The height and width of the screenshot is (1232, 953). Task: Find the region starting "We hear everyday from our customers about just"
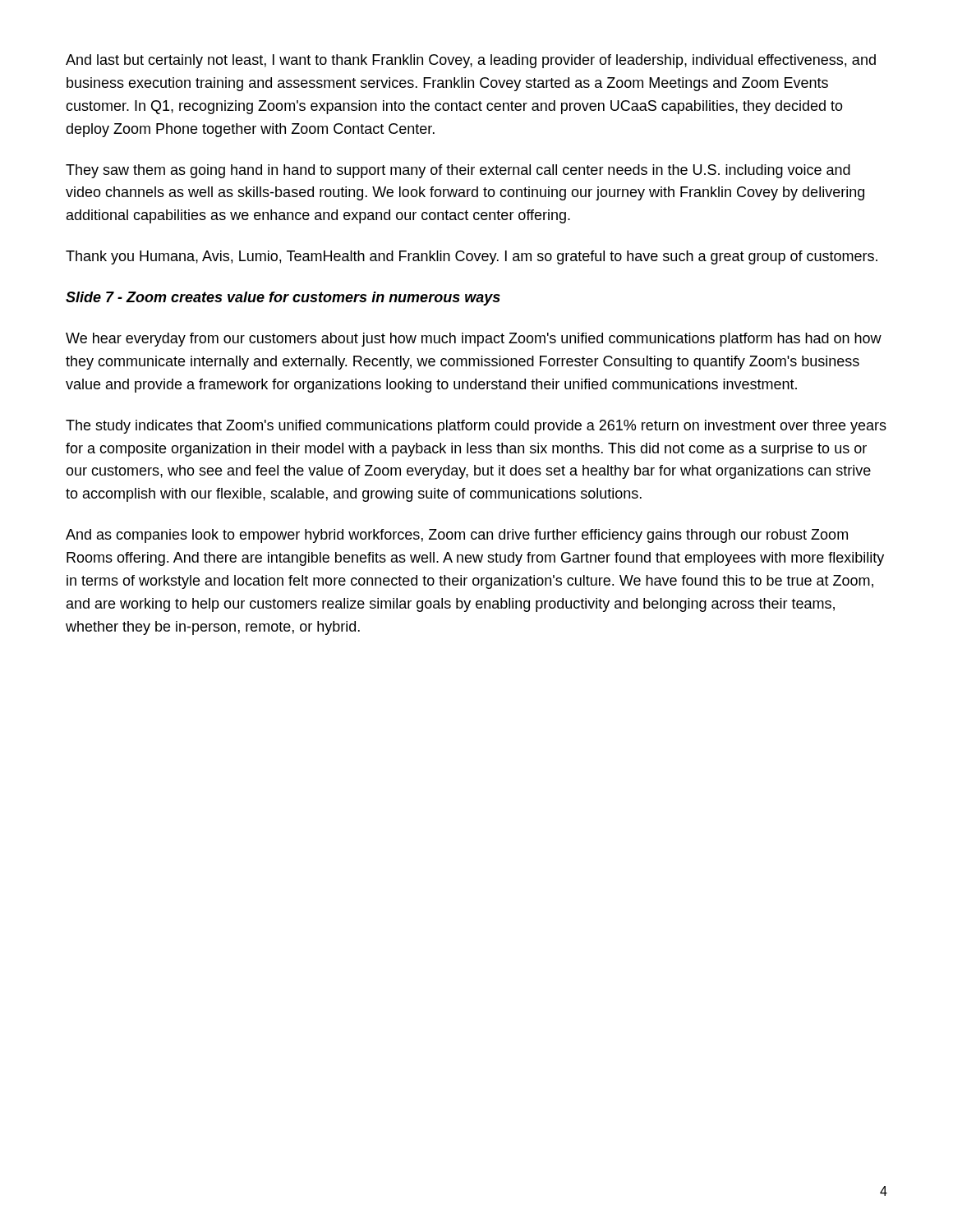click(473, 361)
